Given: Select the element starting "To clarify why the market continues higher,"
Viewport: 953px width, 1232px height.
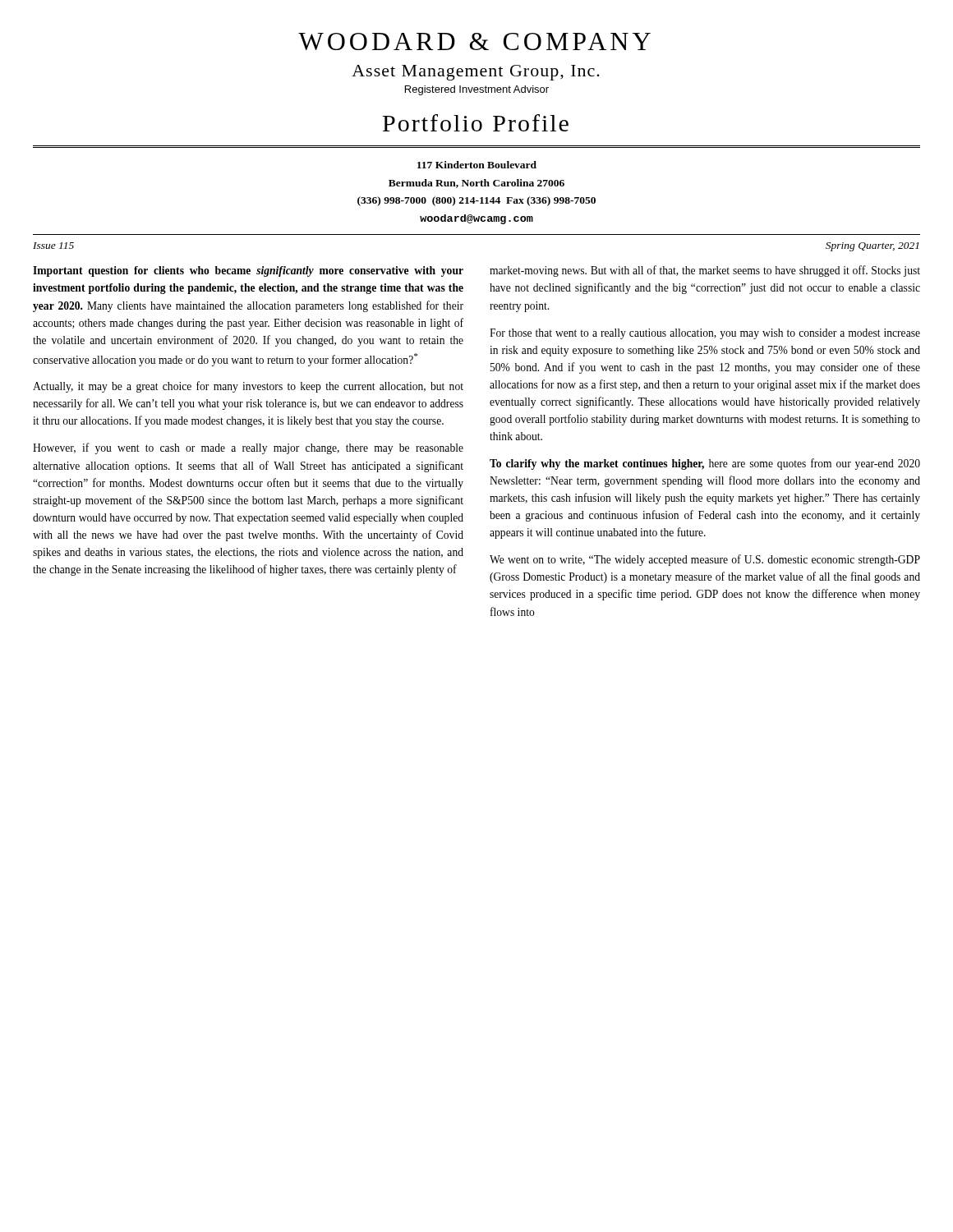Looking at the screenshot, I should (705, 498).
